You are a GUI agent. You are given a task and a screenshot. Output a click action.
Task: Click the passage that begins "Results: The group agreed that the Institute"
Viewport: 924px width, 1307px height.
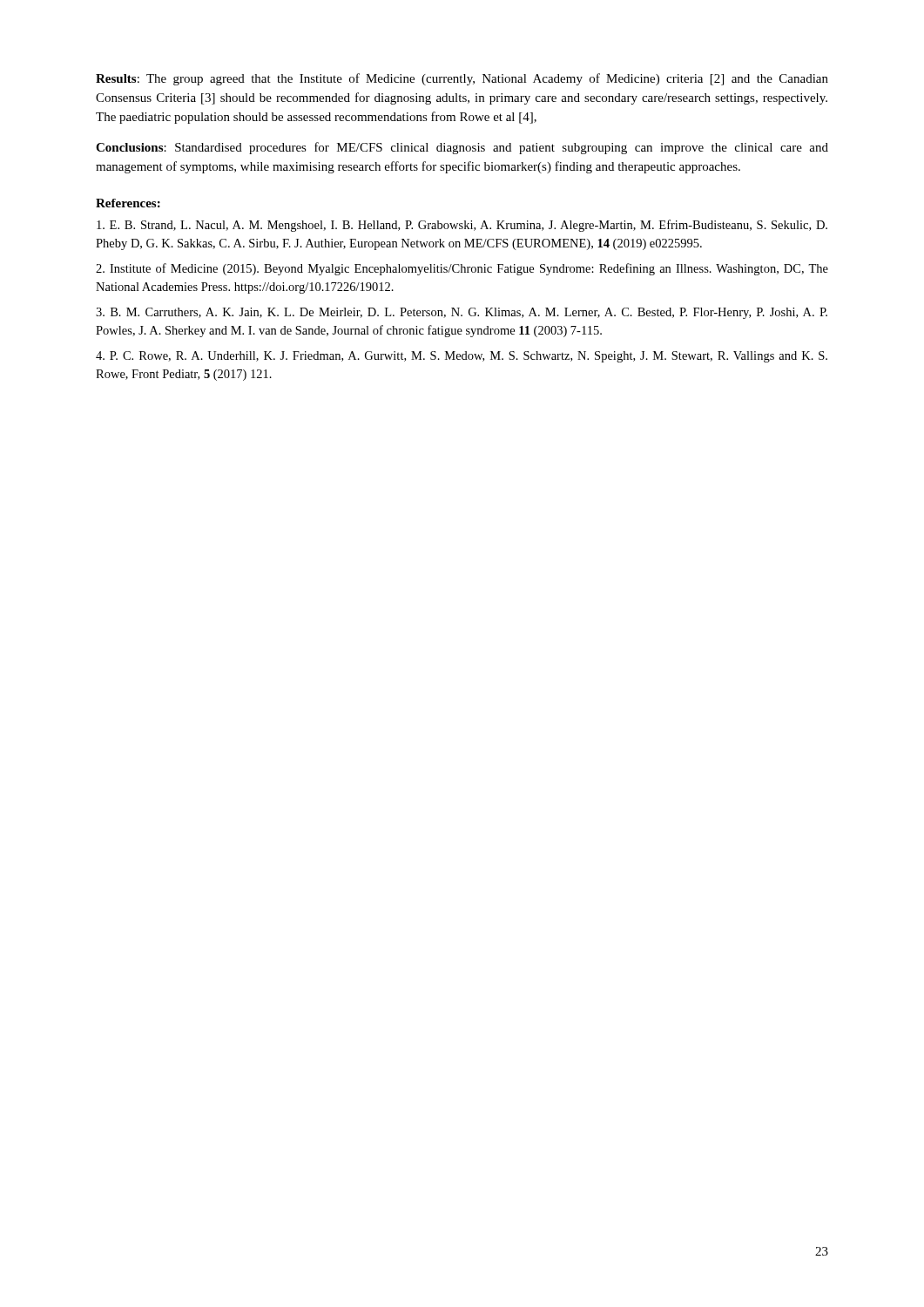click(x=462, y=97)
